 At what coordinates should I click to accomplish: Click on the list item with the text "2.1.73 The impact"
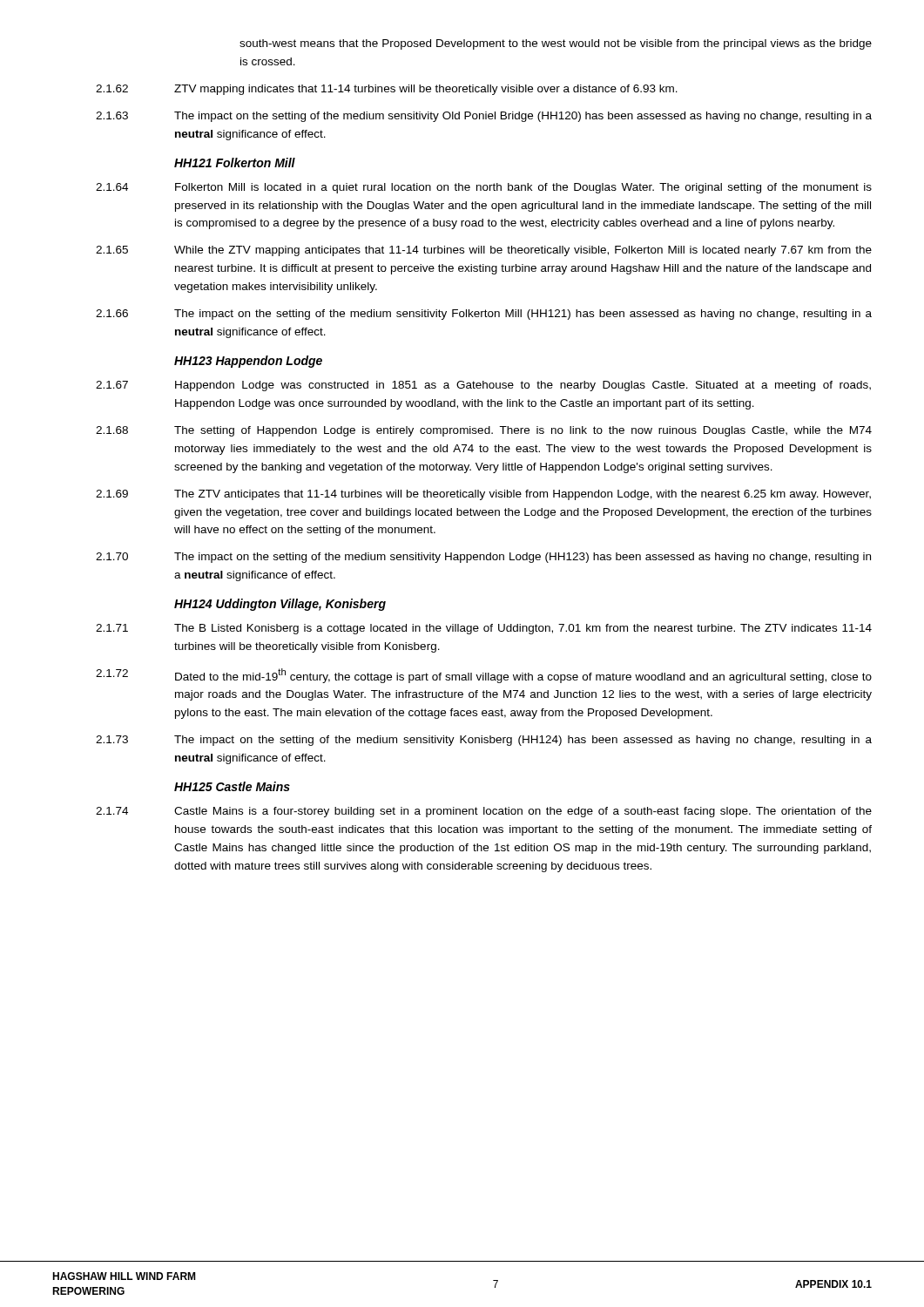pos(484,749)
